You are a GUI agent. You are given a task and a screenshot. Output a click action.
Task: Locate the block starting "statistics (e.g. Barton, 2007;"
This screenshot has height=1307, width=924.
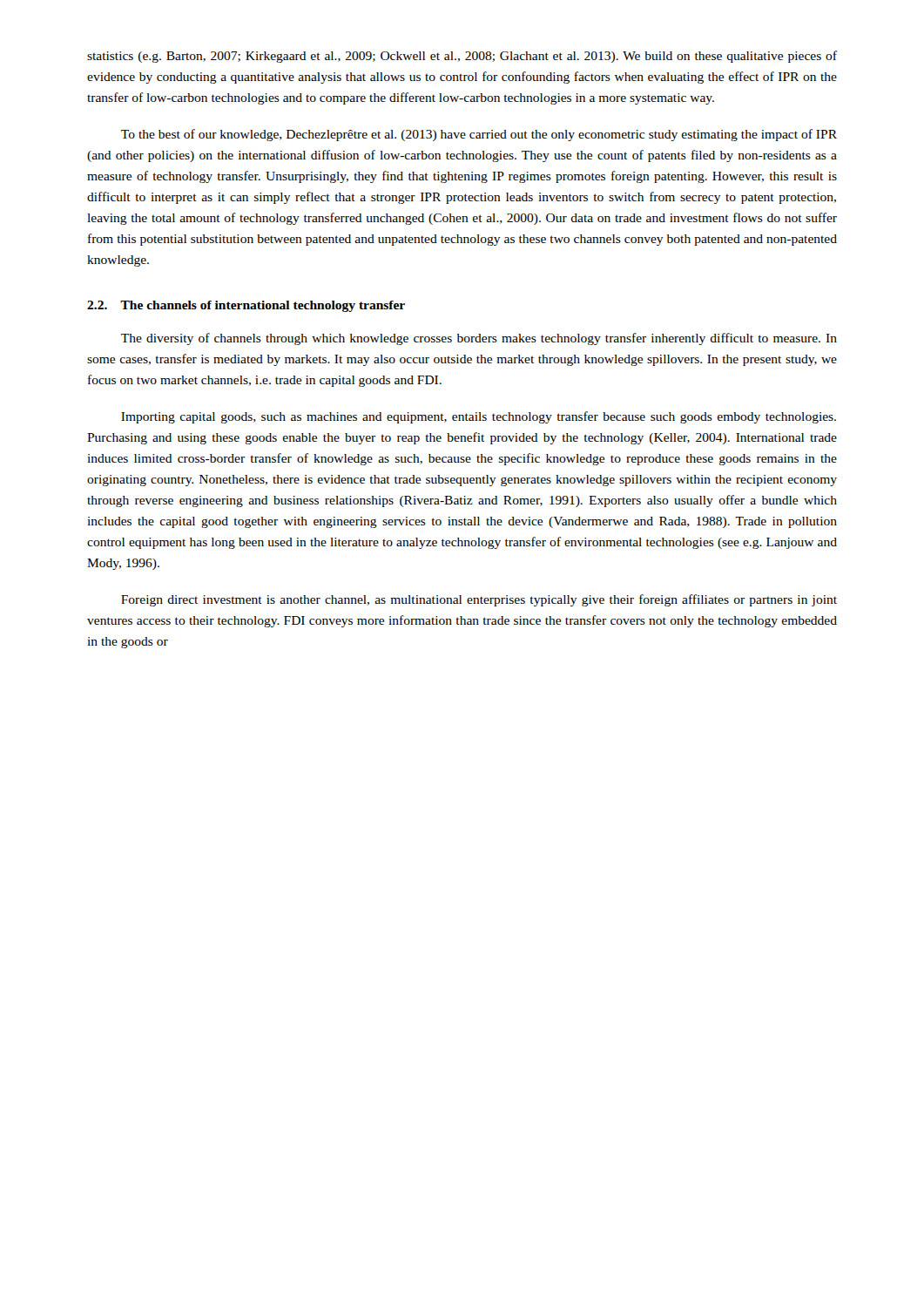[462, 77]
